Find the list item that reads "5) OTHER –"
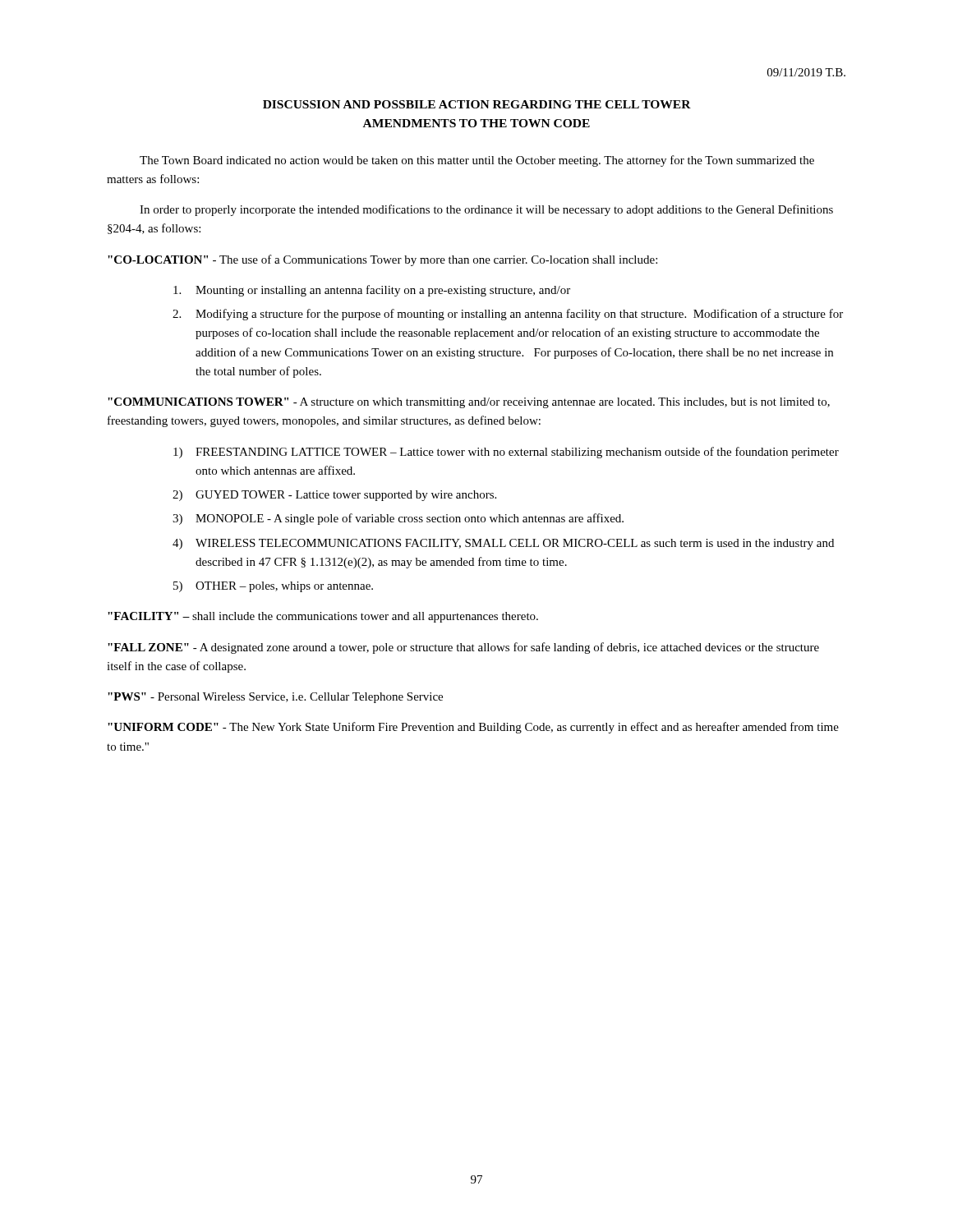This screenshot has width=953, height=1232. [x=273, y=587]
